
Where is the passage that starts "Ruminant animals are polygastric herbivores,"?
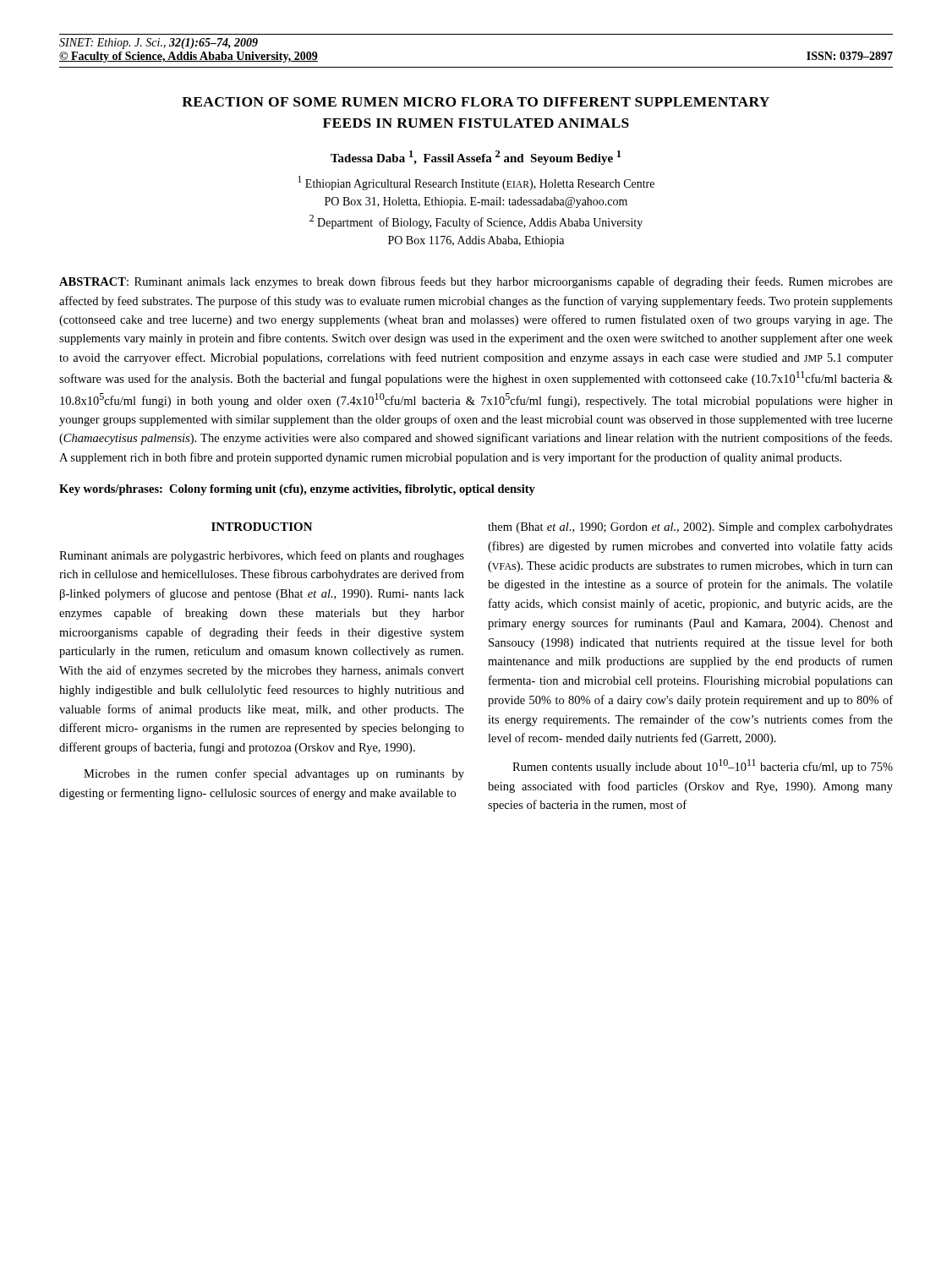(262, 674)
